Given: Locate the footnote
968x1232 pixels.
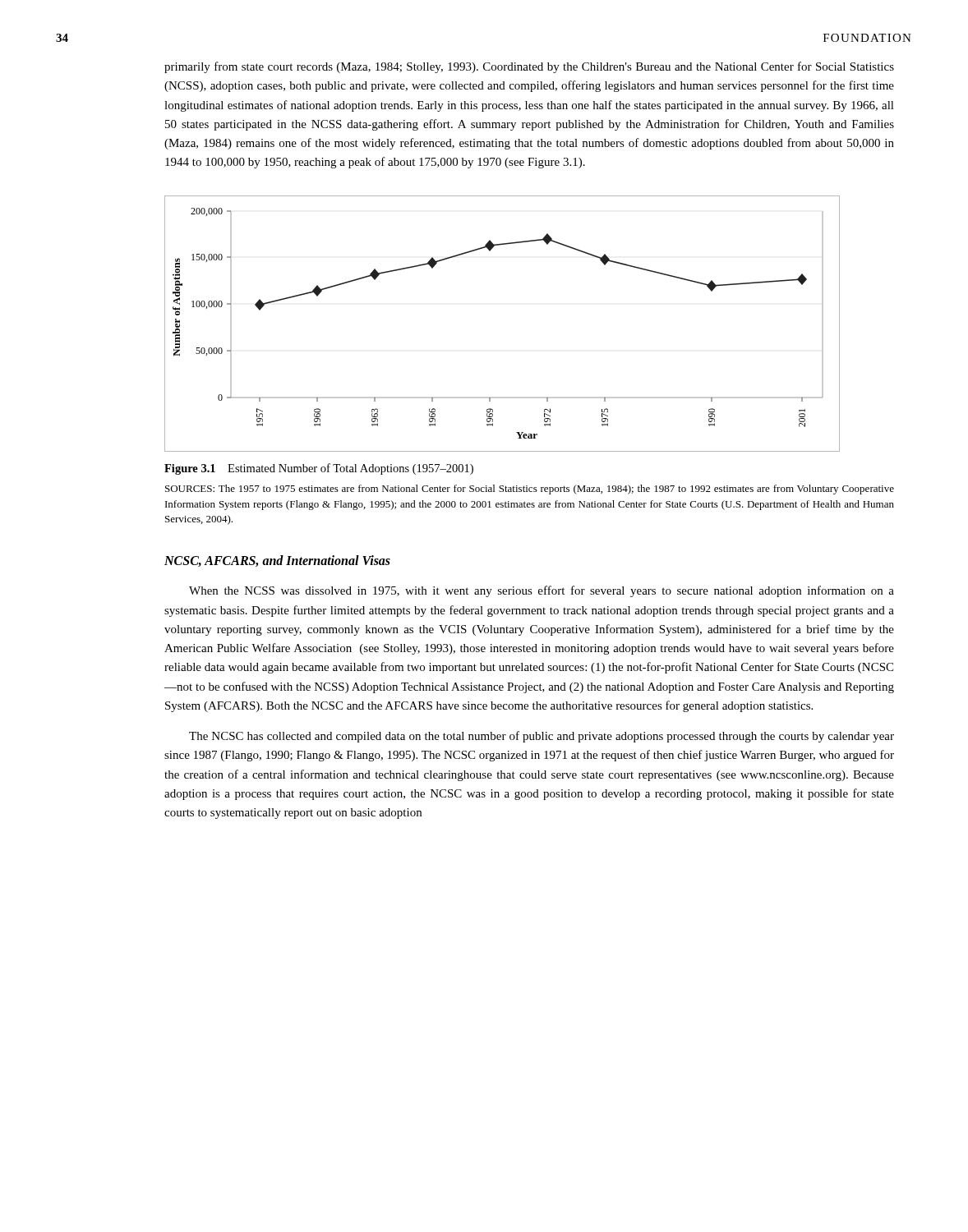Looking at the screenshot, I should tap(529, 504).
